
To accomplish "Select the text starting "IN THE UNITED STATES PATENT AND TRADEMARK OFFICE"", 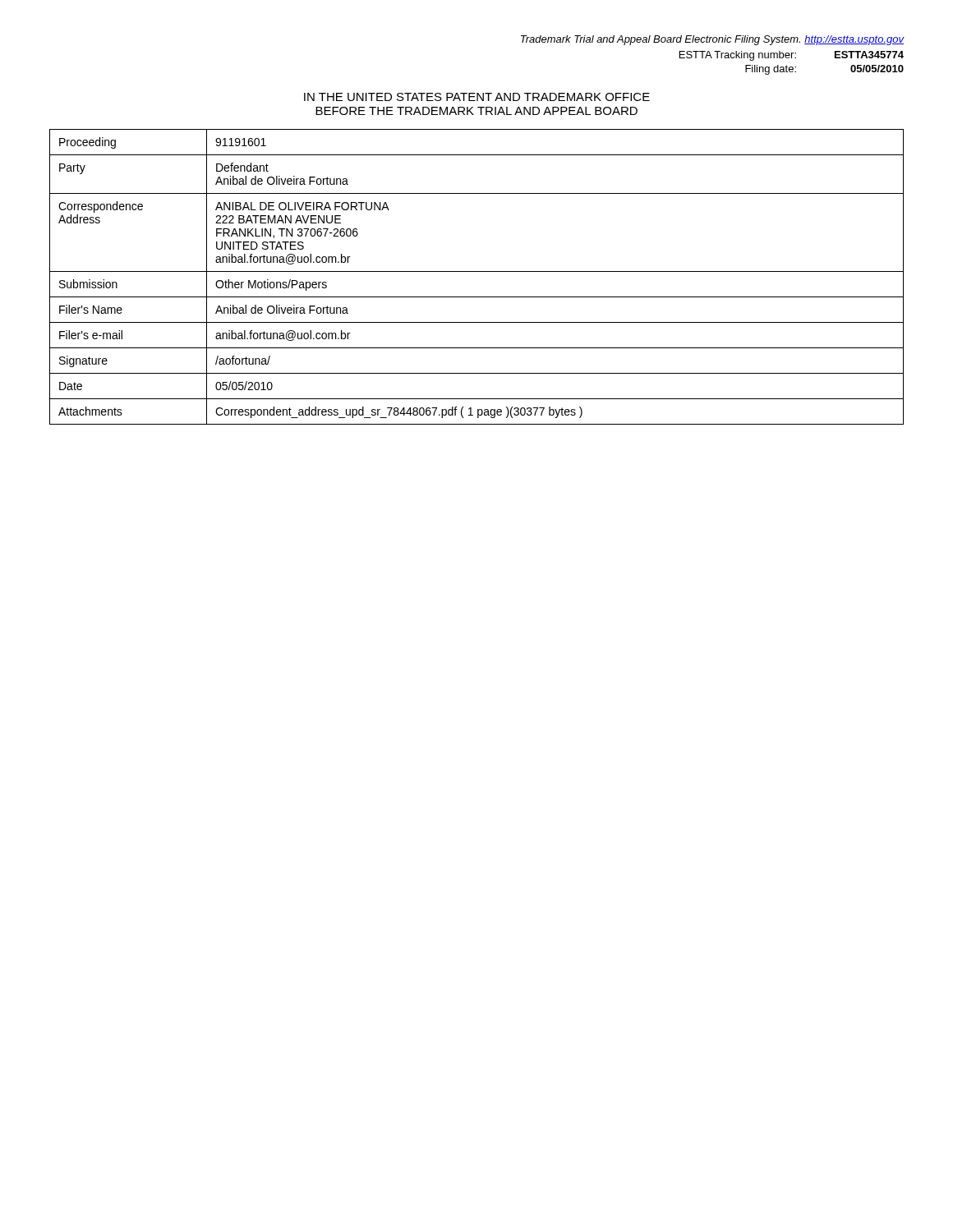I will 476,103.
